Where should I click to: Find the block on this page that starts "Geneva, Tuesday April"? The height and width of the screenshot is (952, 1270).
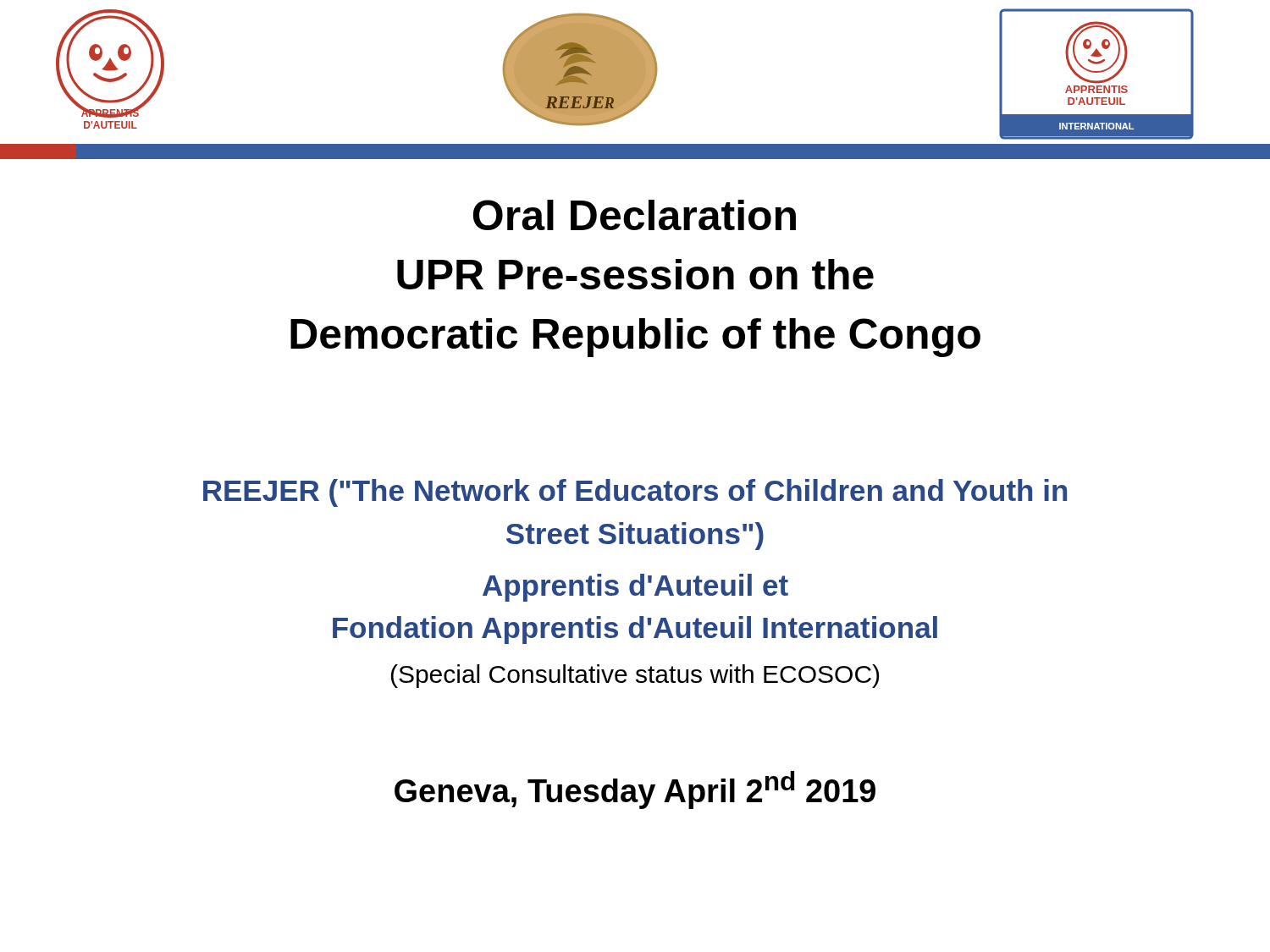635,787
